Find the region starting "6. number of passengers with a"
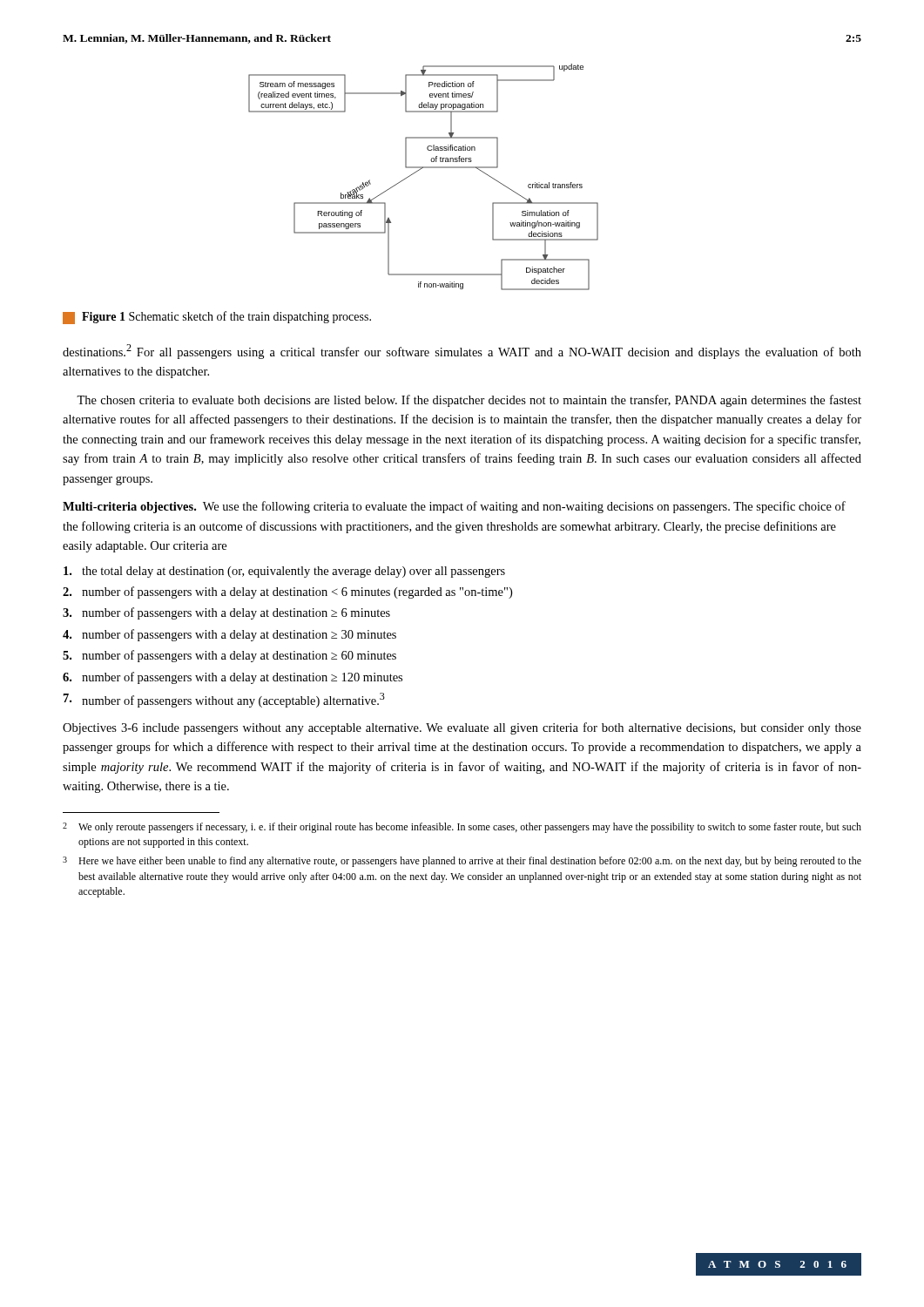This screenshot has width=924, height=1307. pos(233,677)
